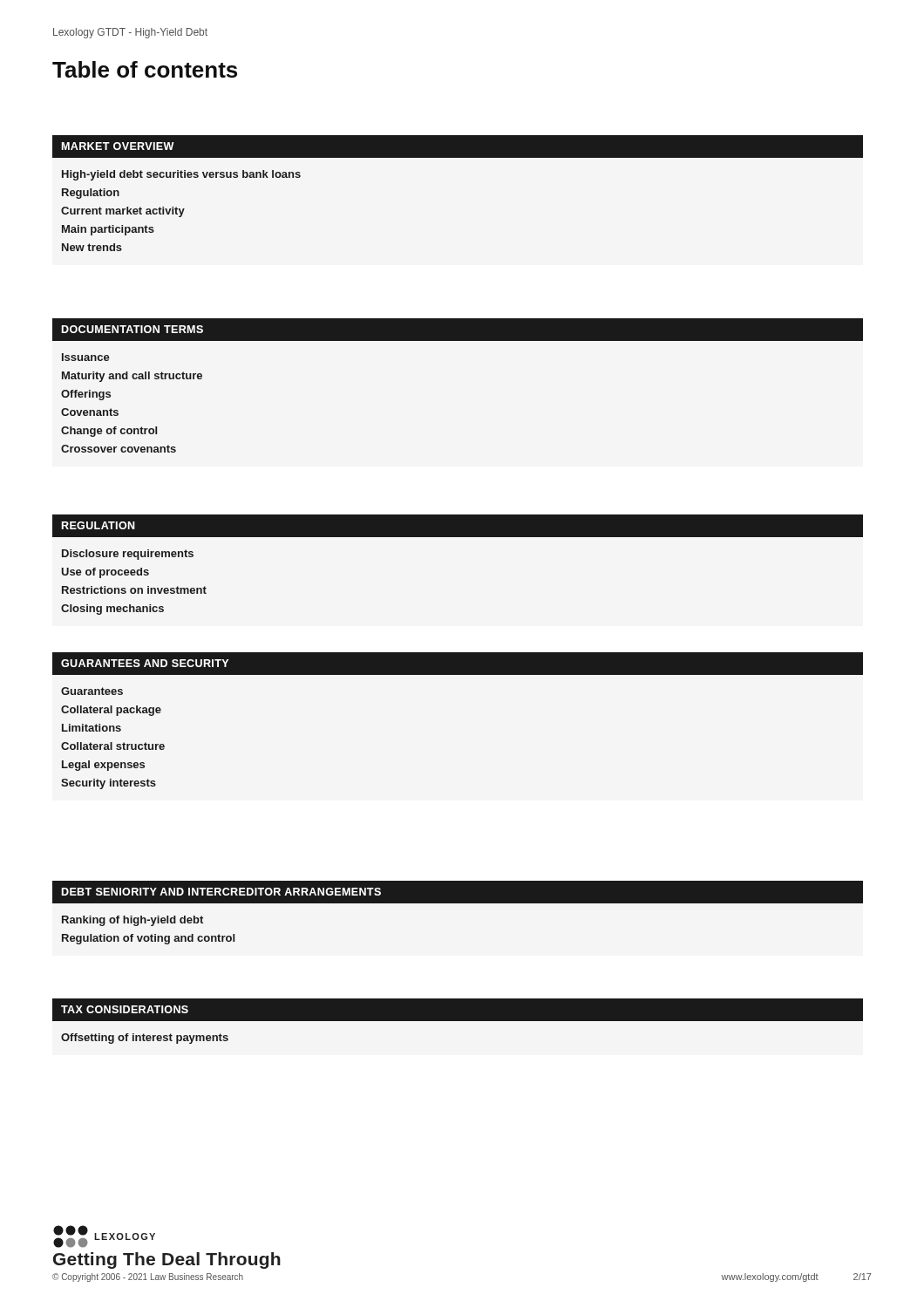
Task: Find the passage starting "Maturity and call structure"
Action: [132, 375]
